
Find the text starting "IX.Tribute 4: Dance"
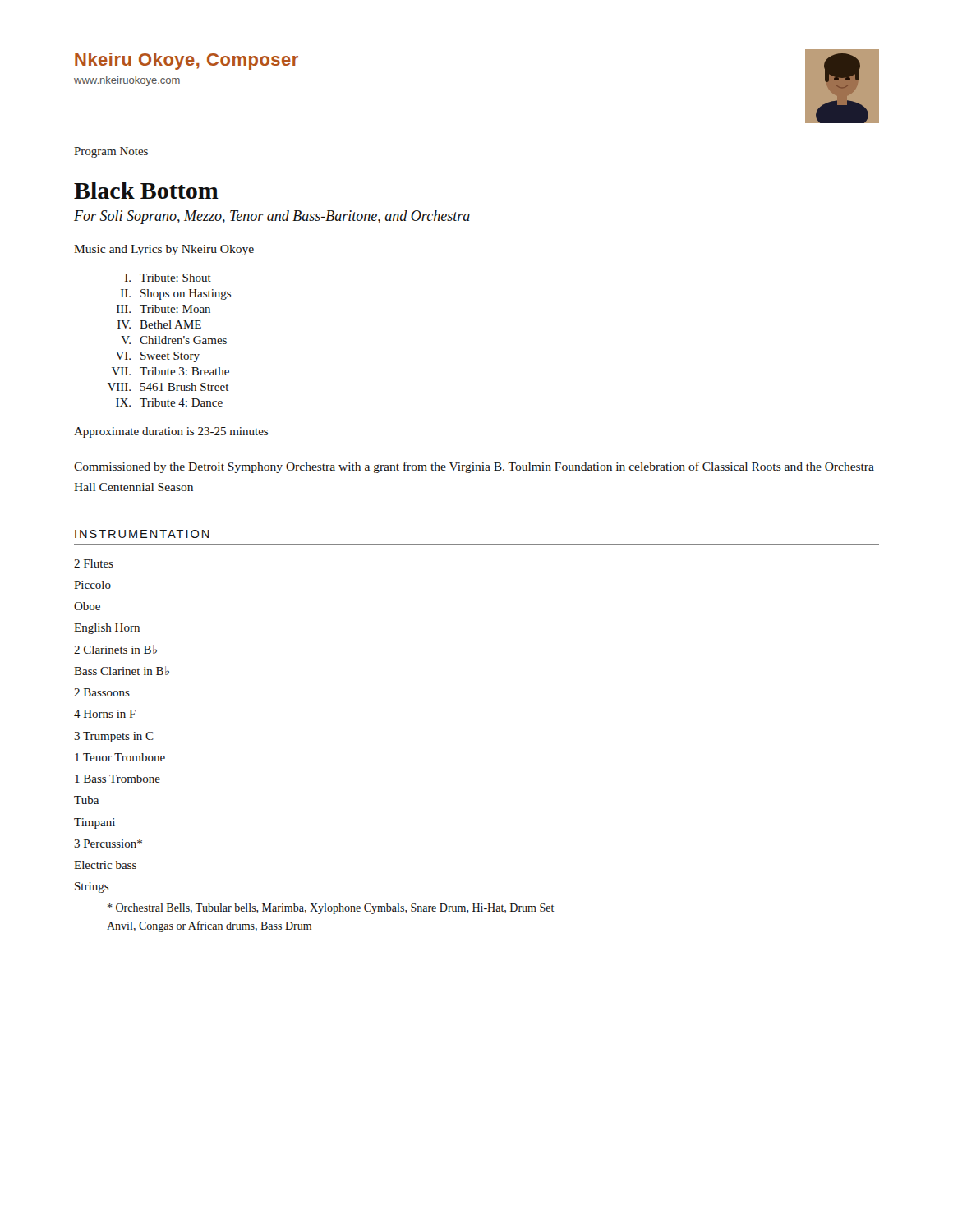click(148, 403)
